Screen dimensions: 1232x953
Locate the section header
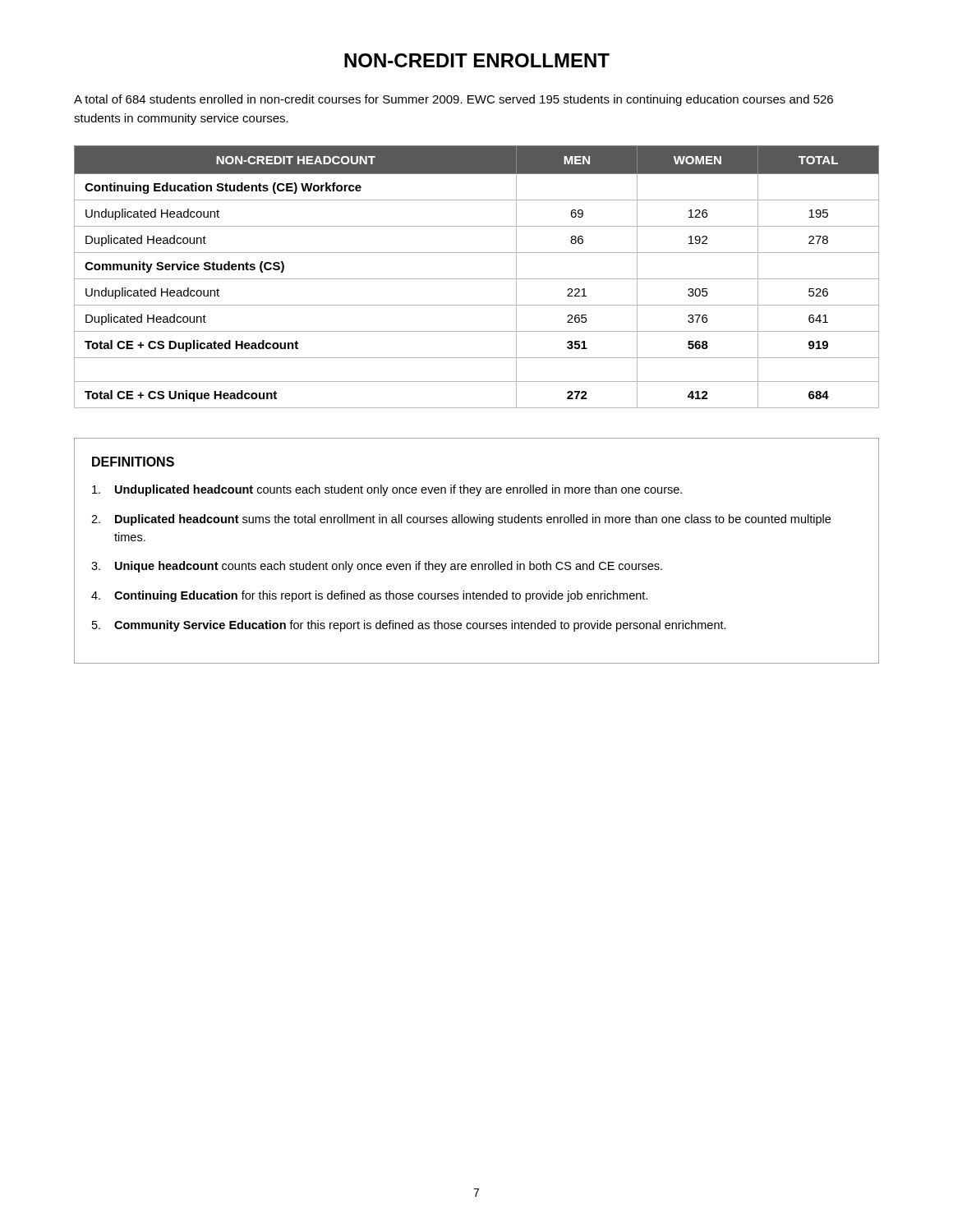click(133, 462)
